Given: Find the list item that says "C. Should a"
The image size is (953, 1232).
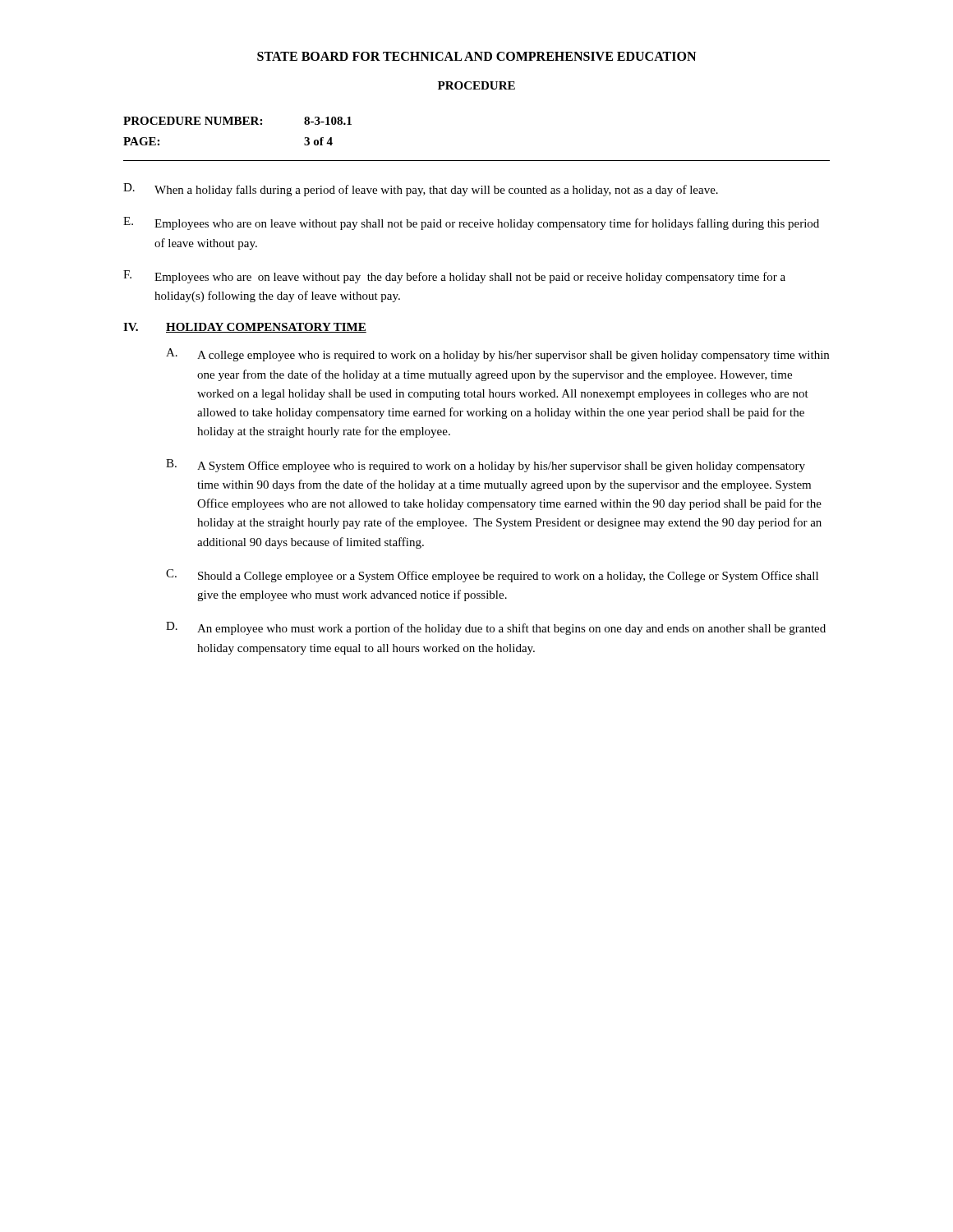Looking at the screenshot, I should [x=498, y=586].
